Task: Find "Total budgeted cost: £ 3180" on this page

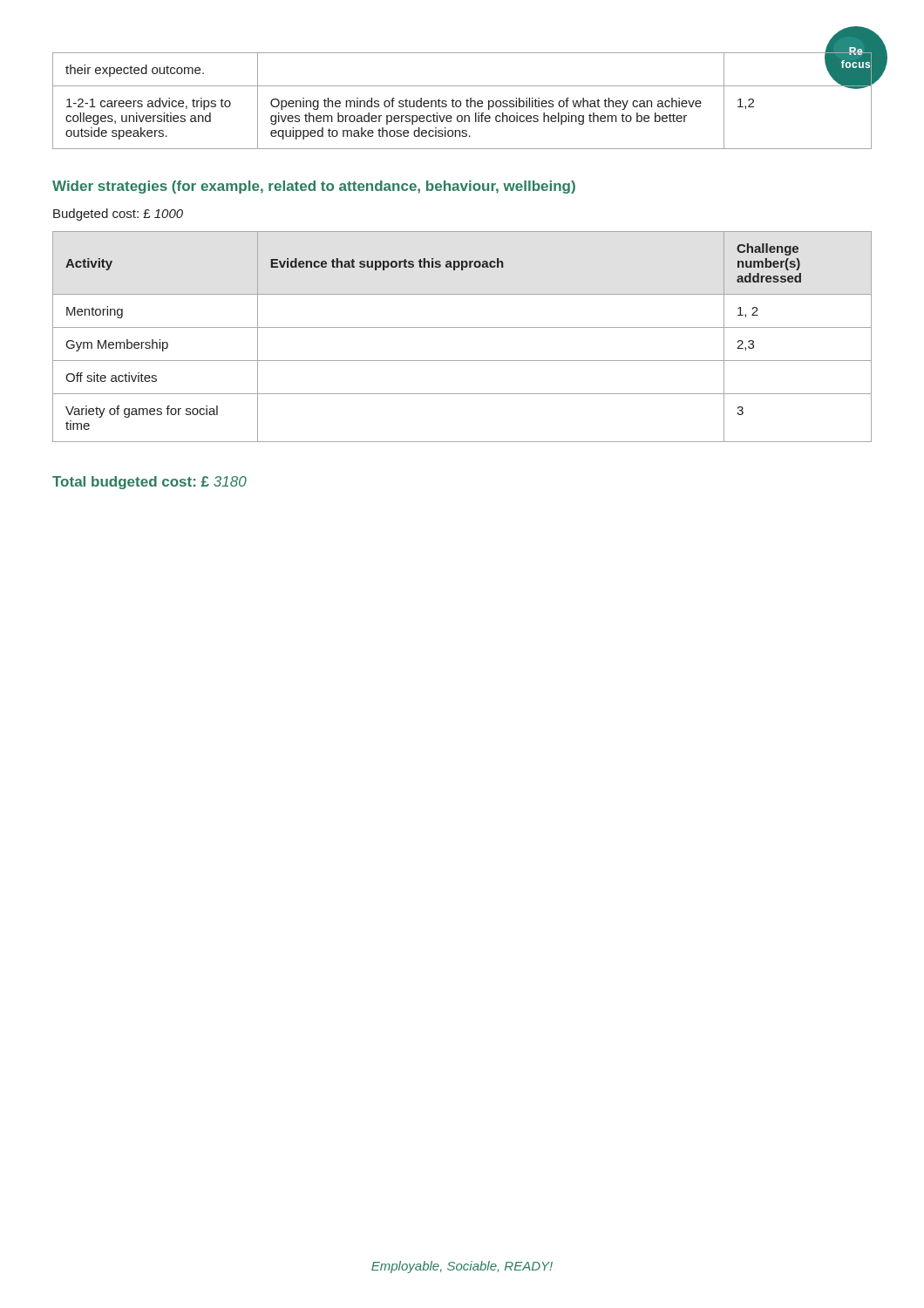Action: click(149, 483)
